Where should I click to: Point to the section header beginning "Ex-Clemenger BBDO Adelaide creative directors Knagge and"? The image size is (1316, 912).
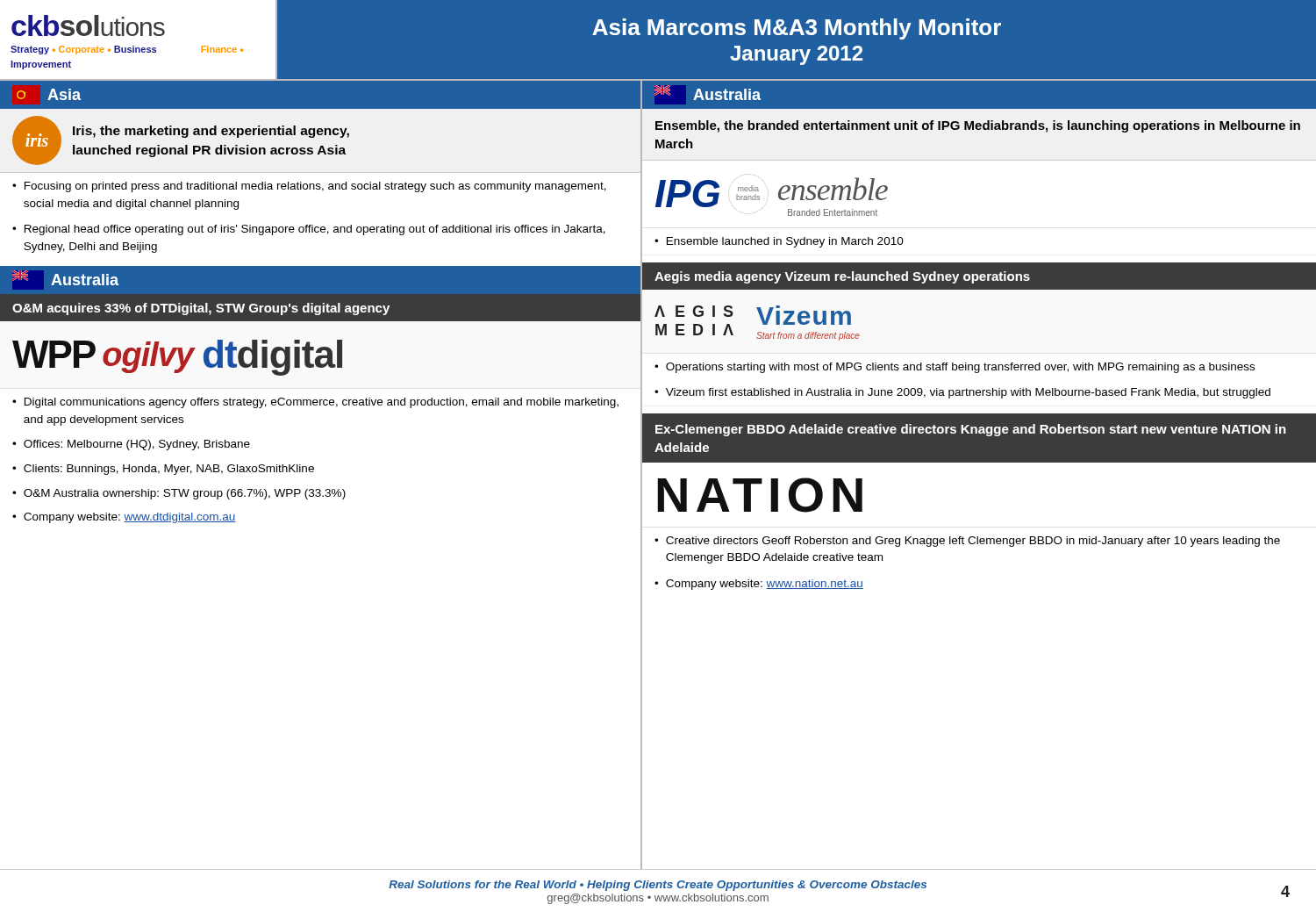(x=970, y=438)
